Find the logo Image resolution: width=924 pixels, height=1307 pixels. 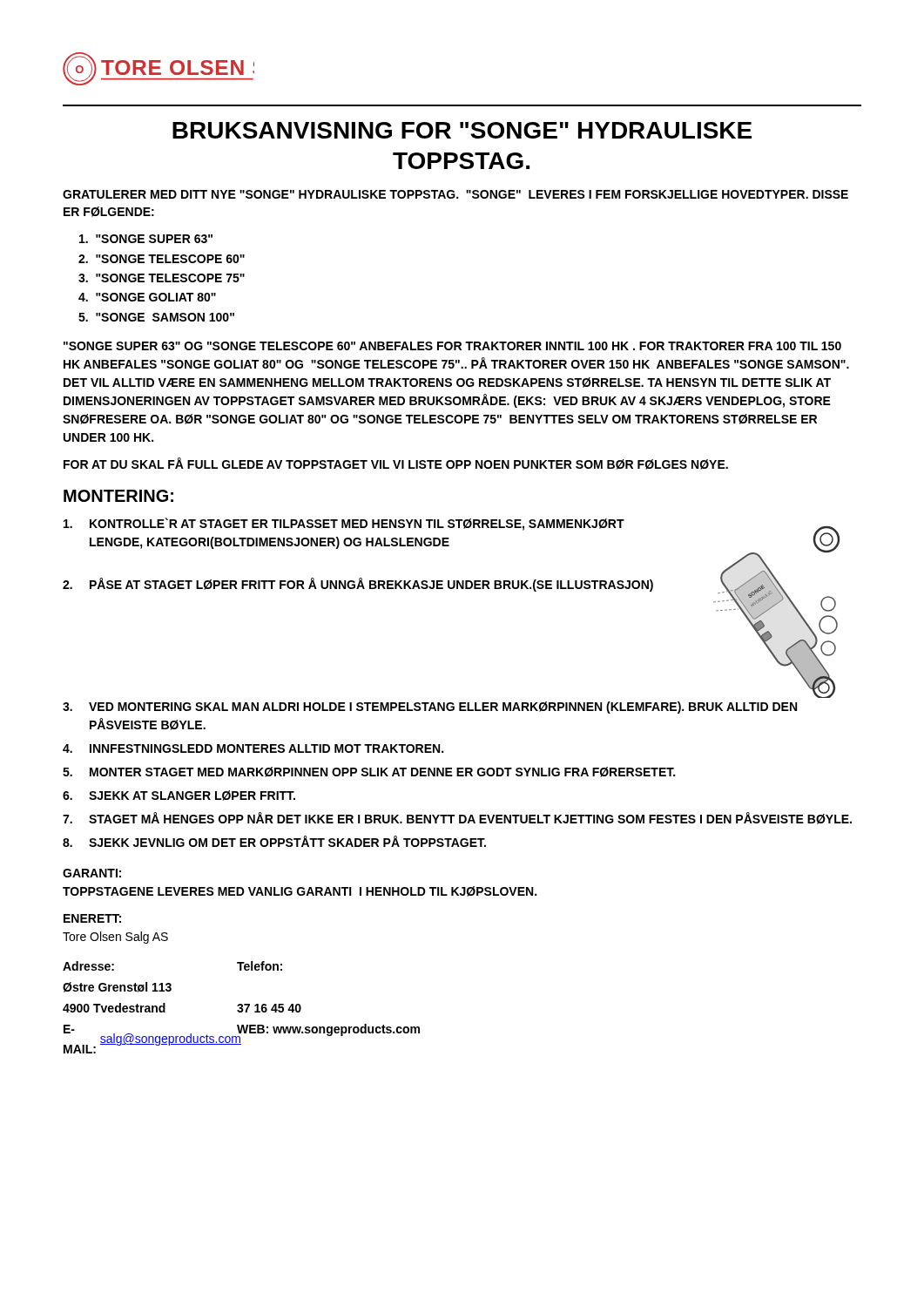[462, 69]
